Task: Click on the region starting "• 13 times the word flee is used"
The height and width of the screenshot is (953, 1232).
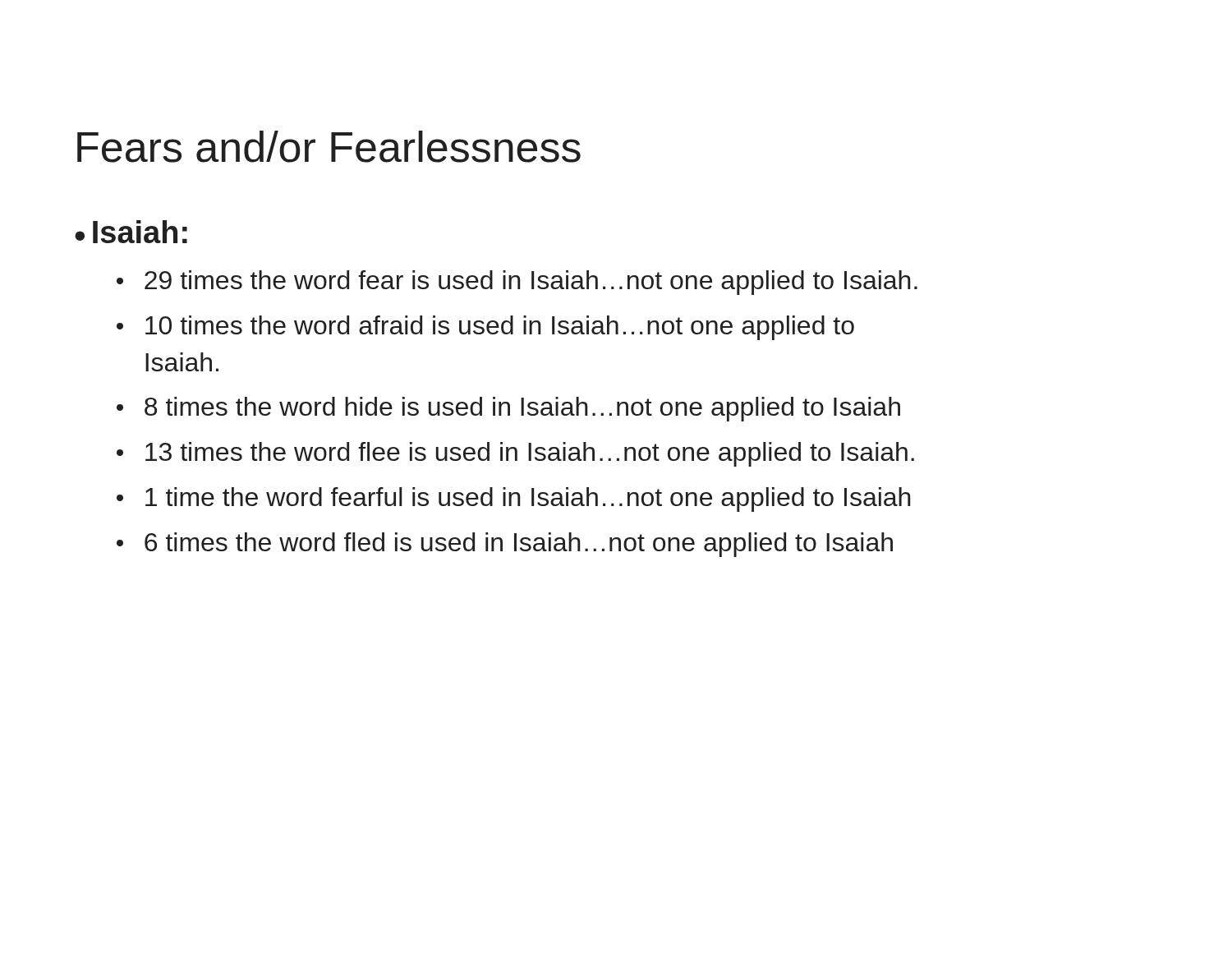Action: (x=526, y=452)
